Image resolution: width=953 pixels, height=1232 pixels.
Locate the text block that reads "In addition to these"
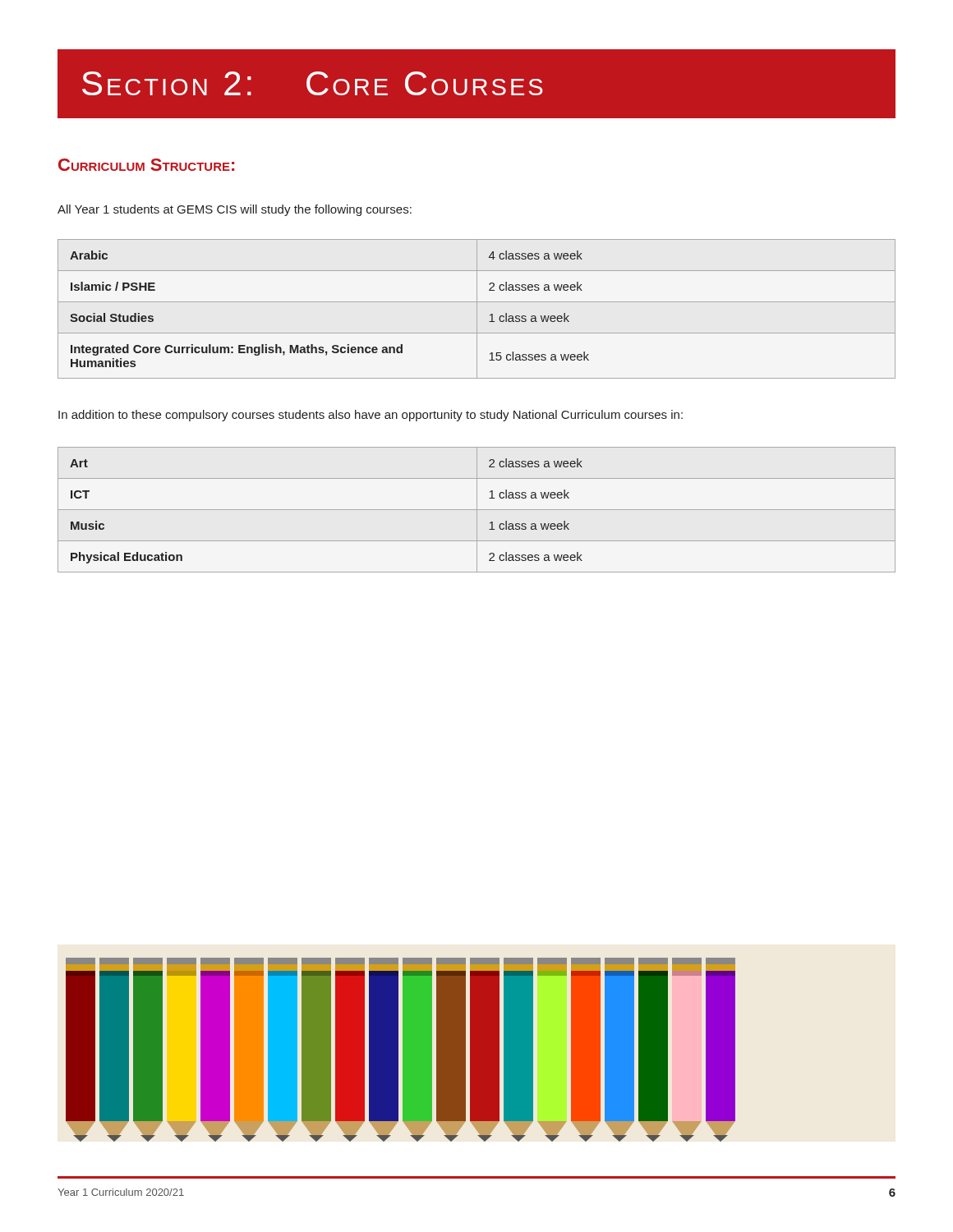tap(371, 414)
